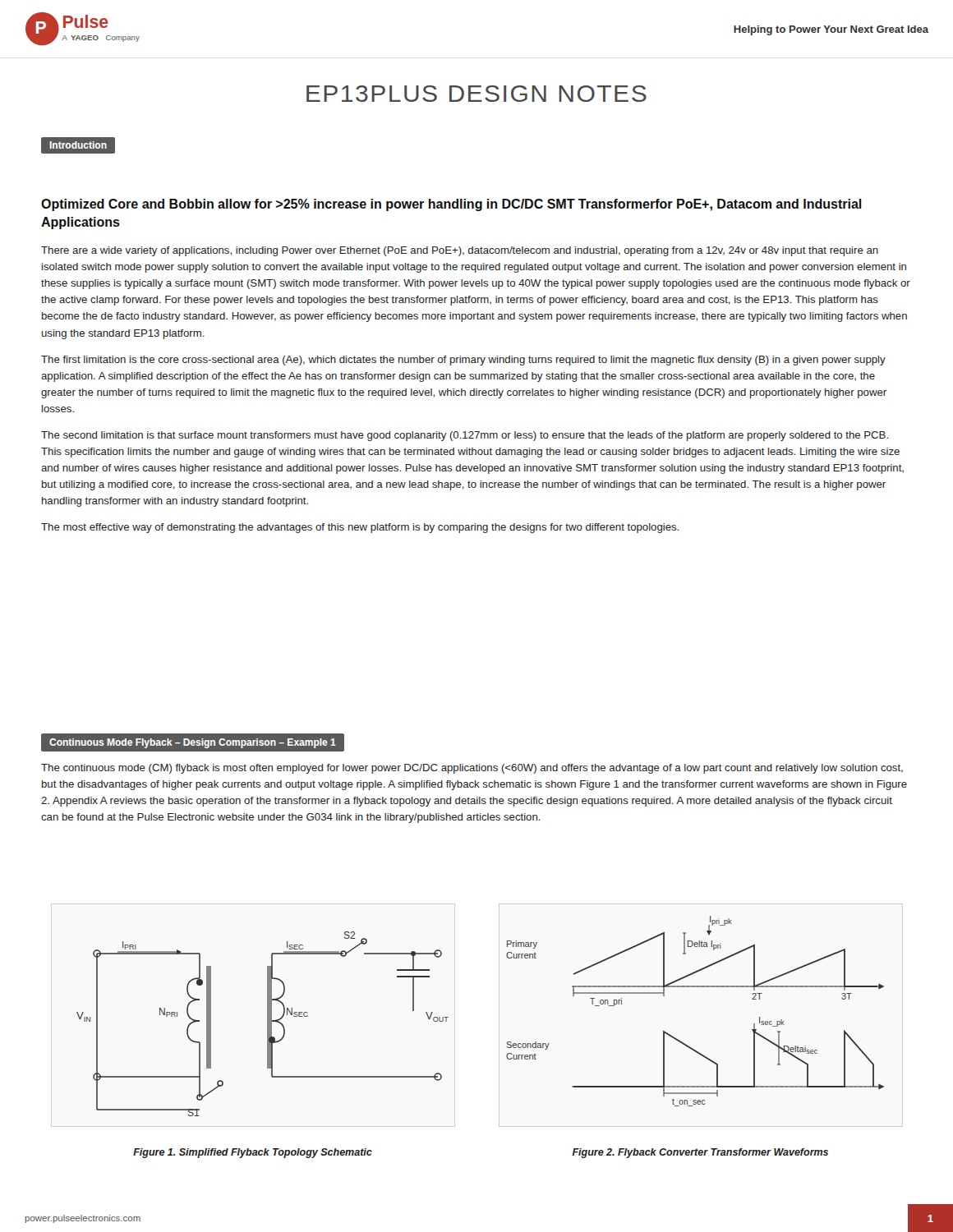953x1232 pixels.
Task: Locate the passage starting "The second limitation is that"
Action: pos(476,468)
